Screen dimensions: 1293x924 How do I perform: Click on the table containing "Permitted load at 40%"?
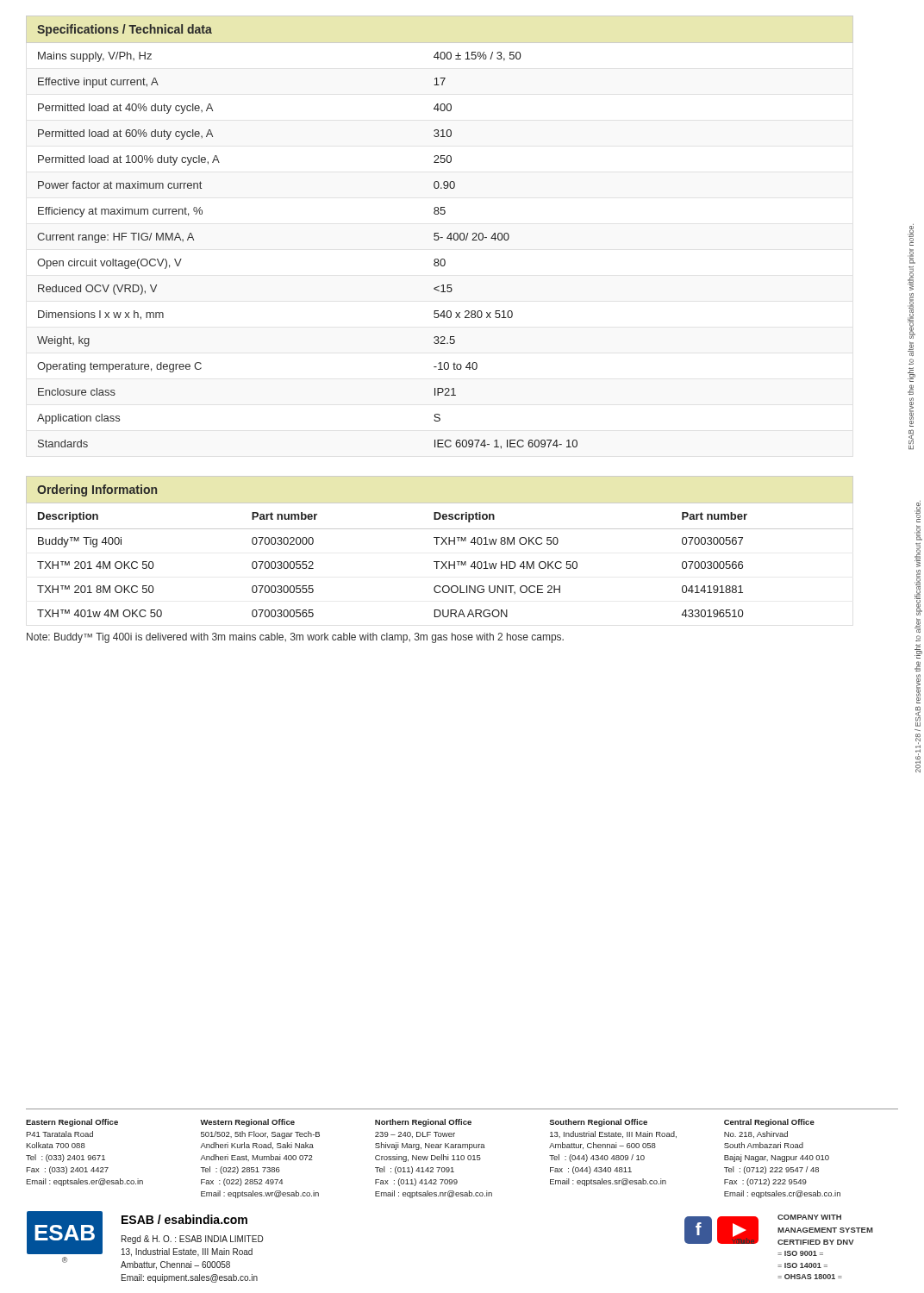point(440,250)
